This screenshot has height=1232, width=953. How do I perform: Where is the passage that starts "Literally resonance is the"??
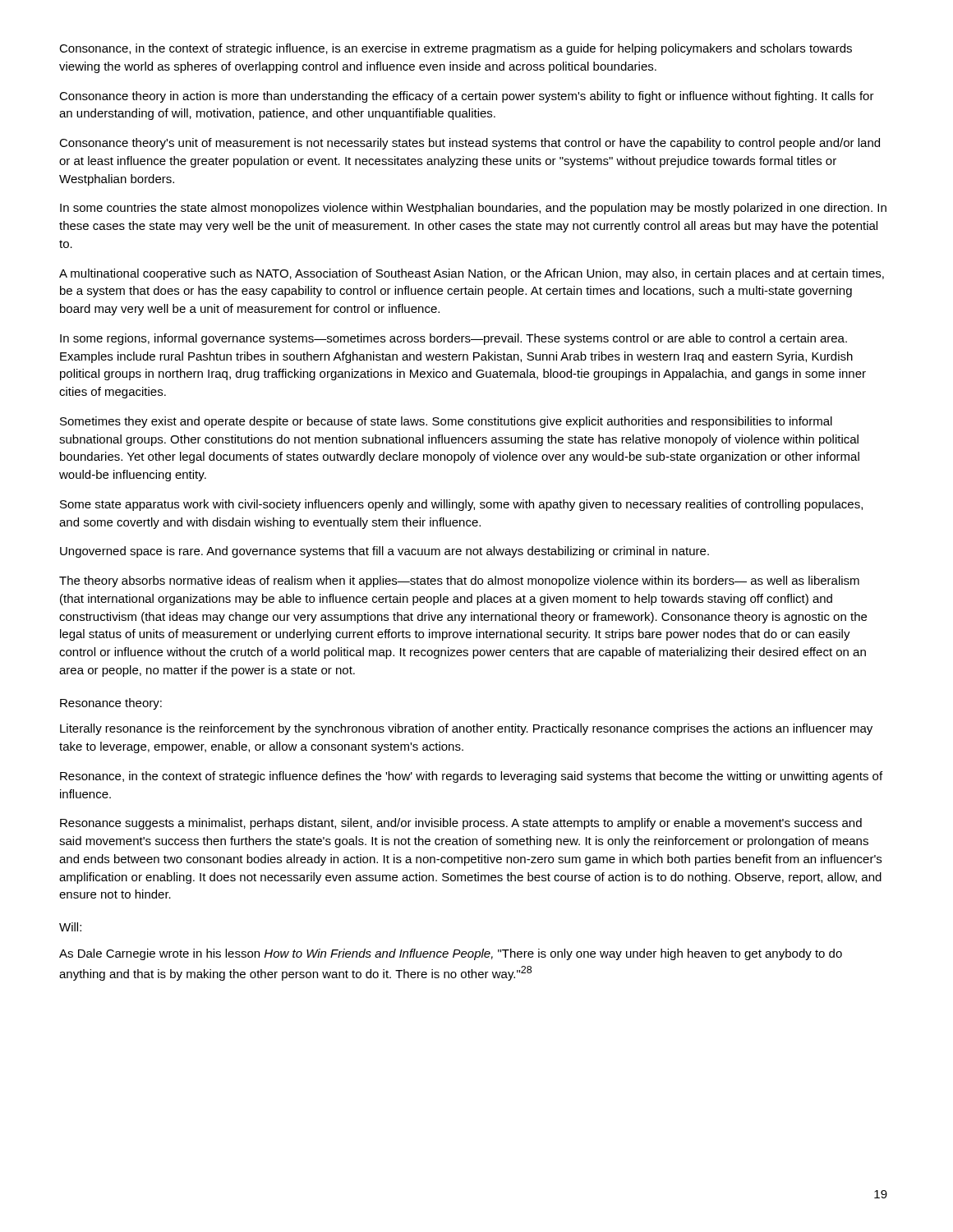466,737
